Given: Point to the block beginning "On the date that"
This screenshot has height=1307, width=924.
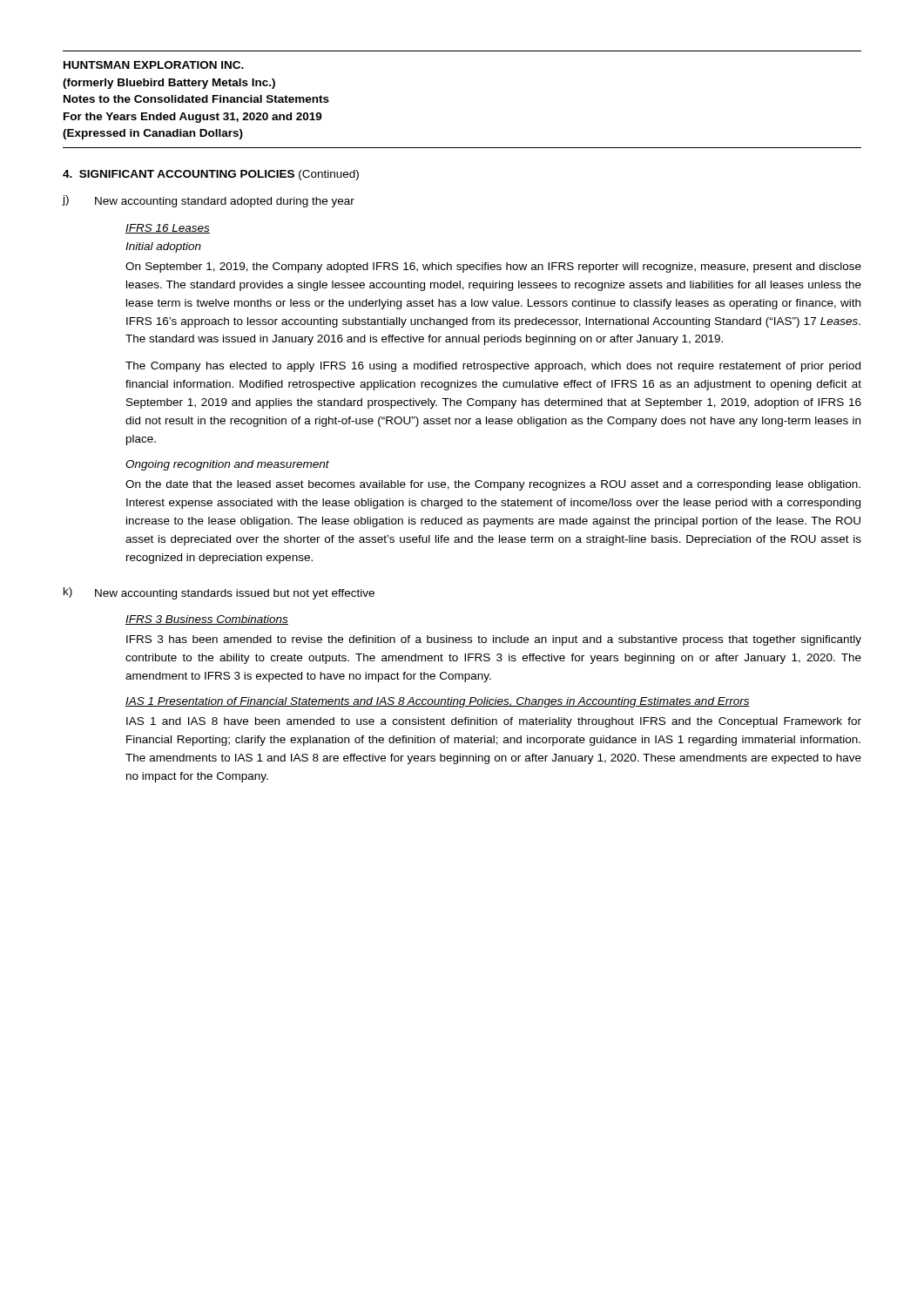Looking at the screenshot, I should coord(493,520).
